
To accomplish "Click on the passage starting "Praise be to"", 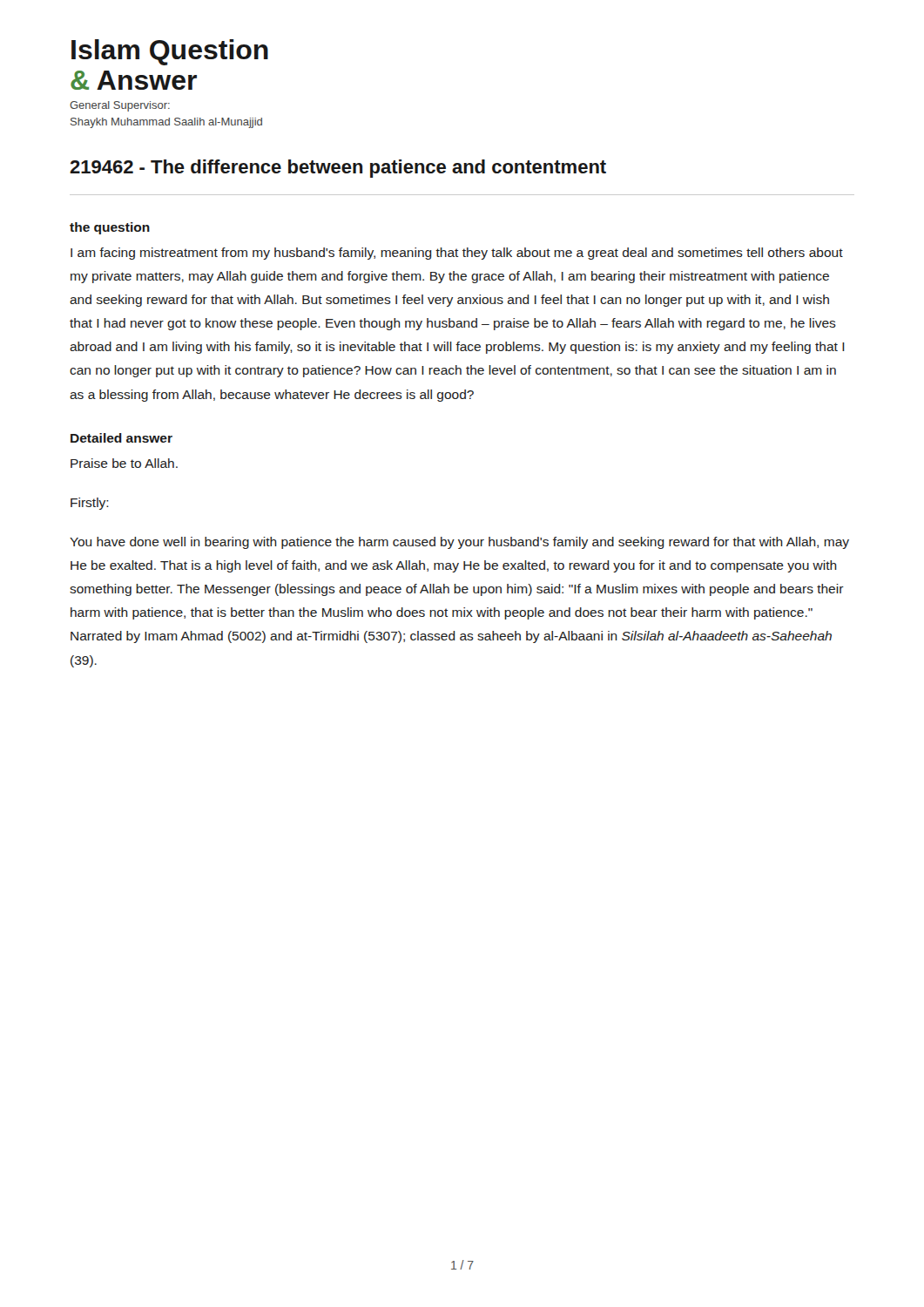I will pos(124,463).
